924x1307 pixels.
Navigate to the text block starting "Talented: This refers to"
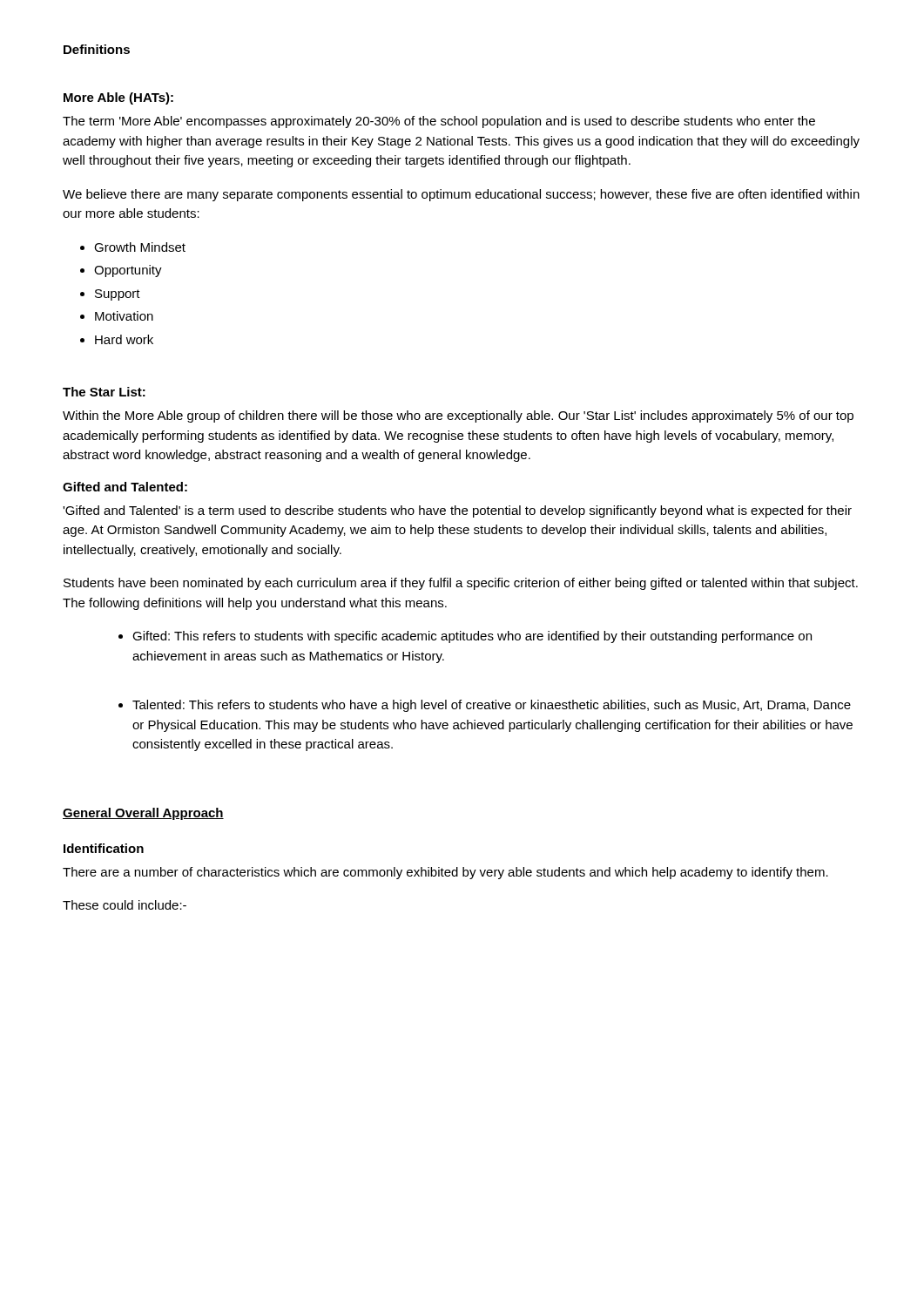[462, 725]
